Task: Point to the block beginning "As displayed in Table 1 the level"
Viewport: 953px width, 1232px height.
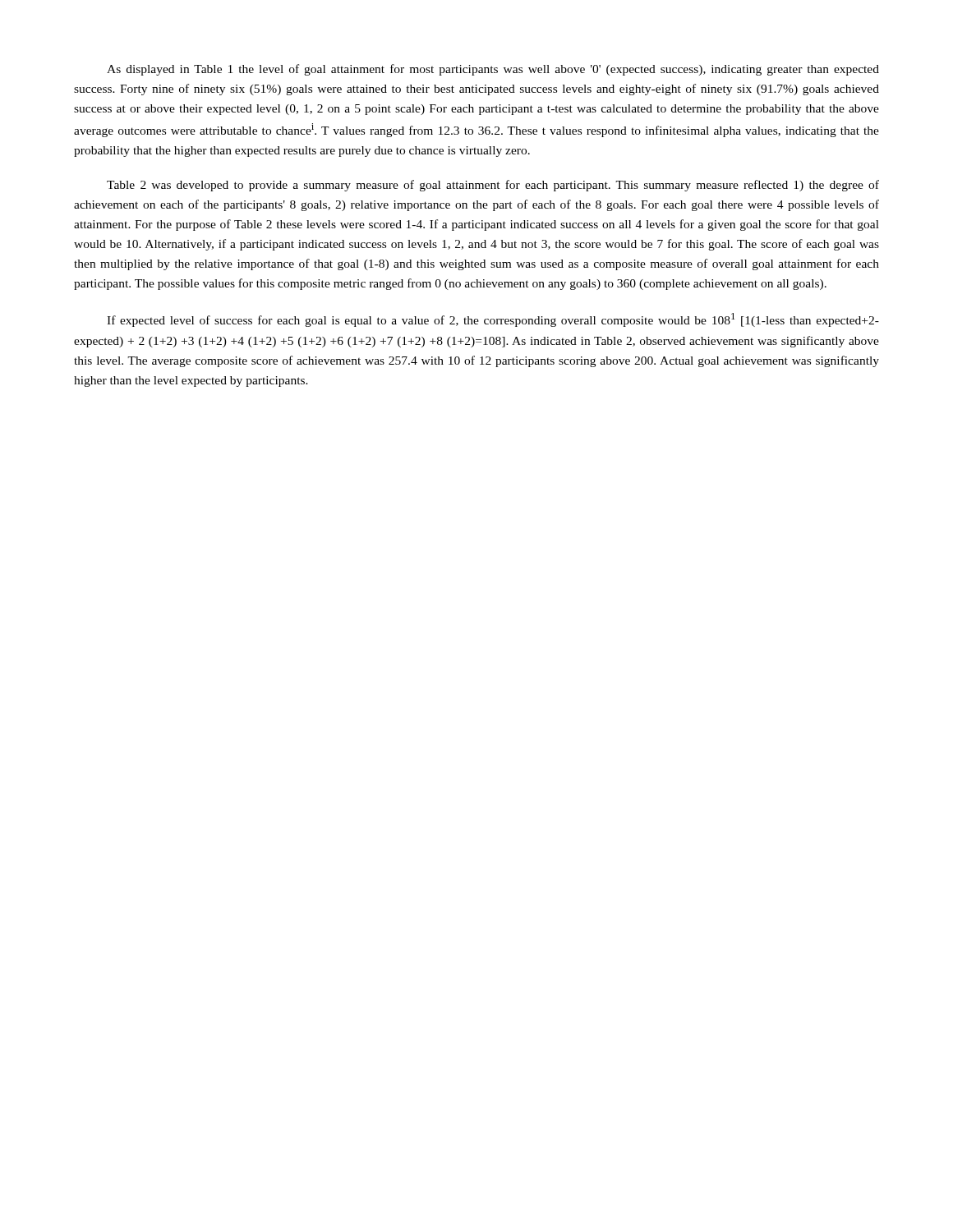Action: click(476, 110)
